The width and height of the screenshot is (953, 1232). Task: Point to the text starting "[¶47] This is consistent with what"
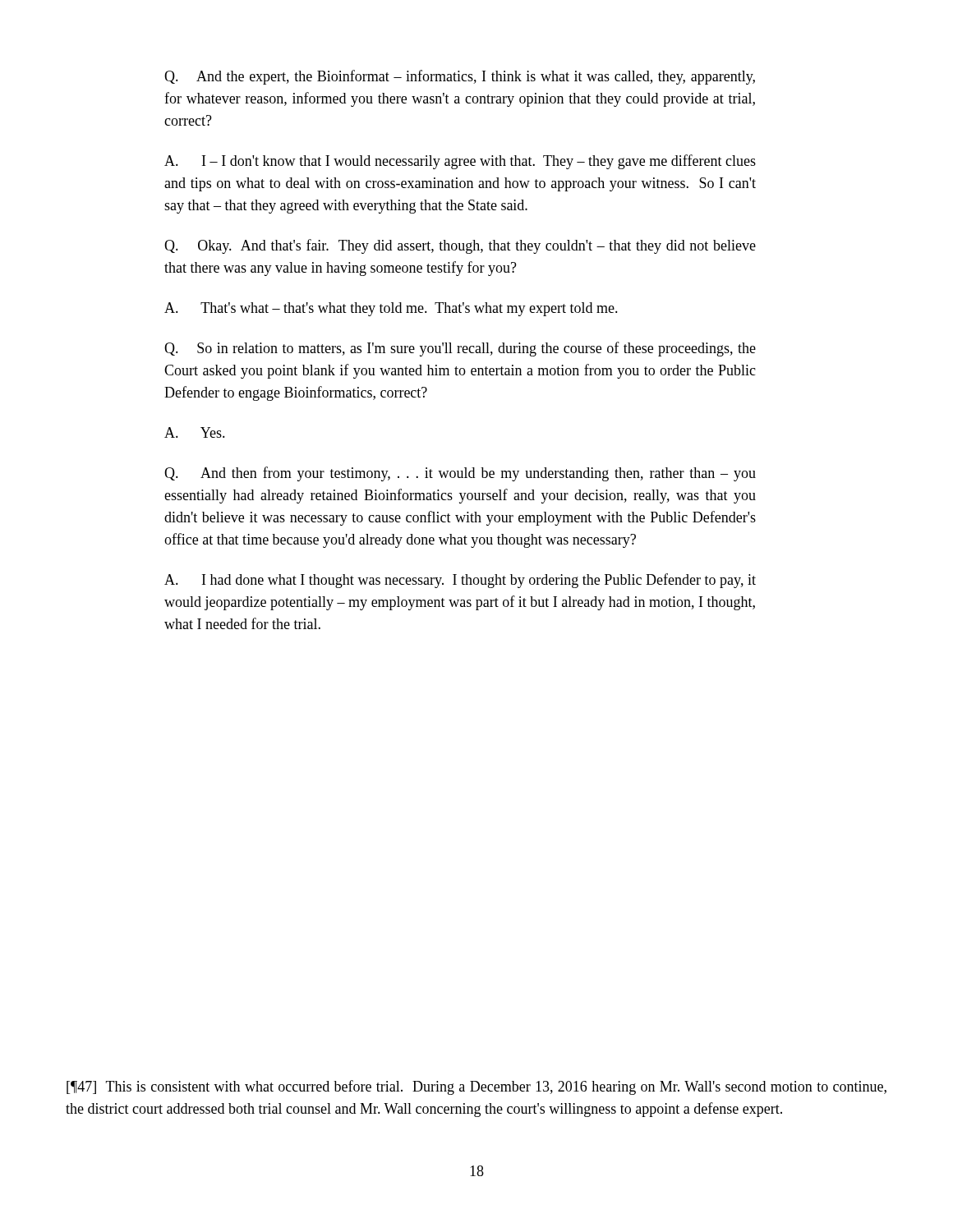pos(476,1098)
